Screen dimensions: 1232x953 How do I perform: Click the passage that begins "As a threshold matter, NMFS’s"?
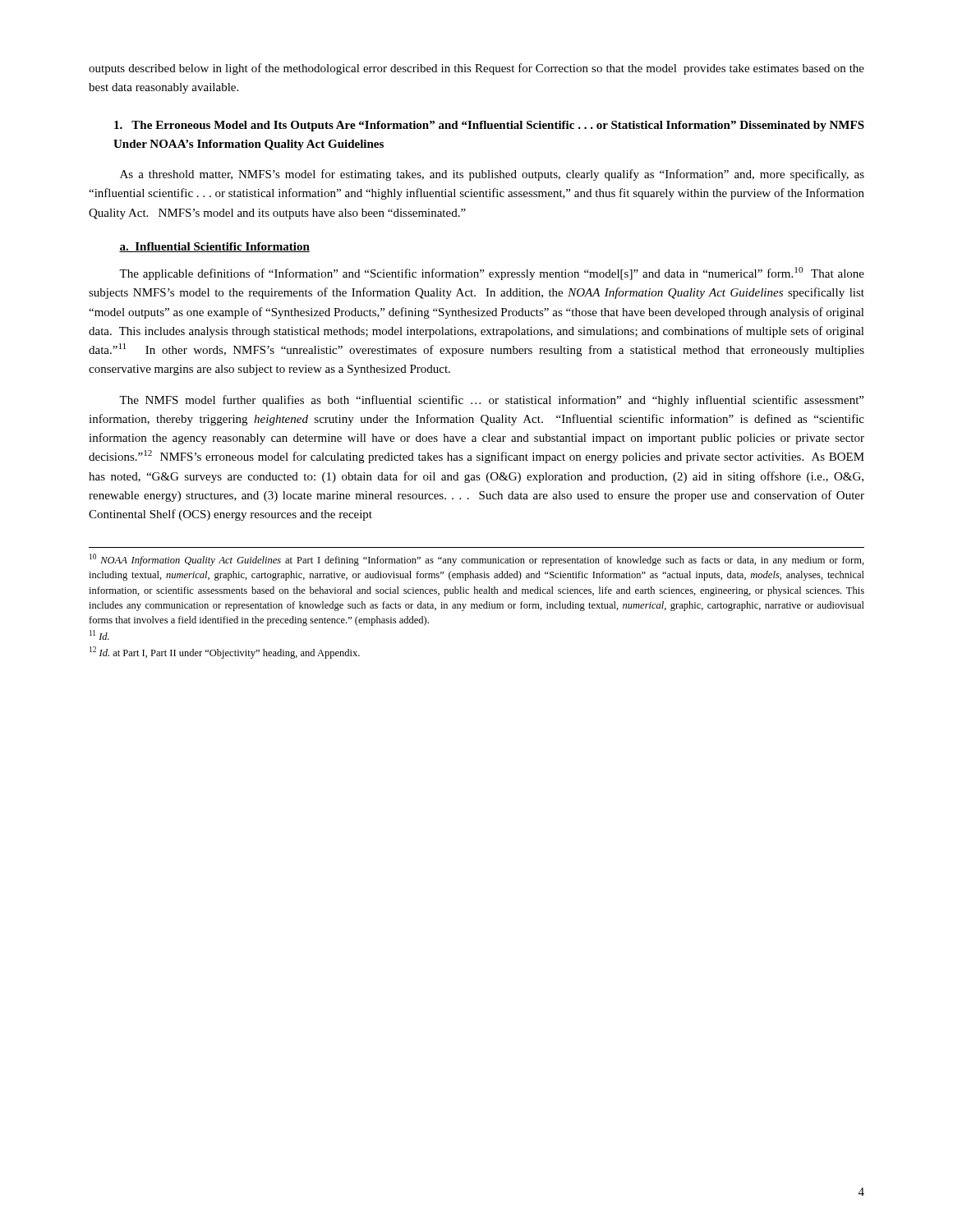point(476,194)
